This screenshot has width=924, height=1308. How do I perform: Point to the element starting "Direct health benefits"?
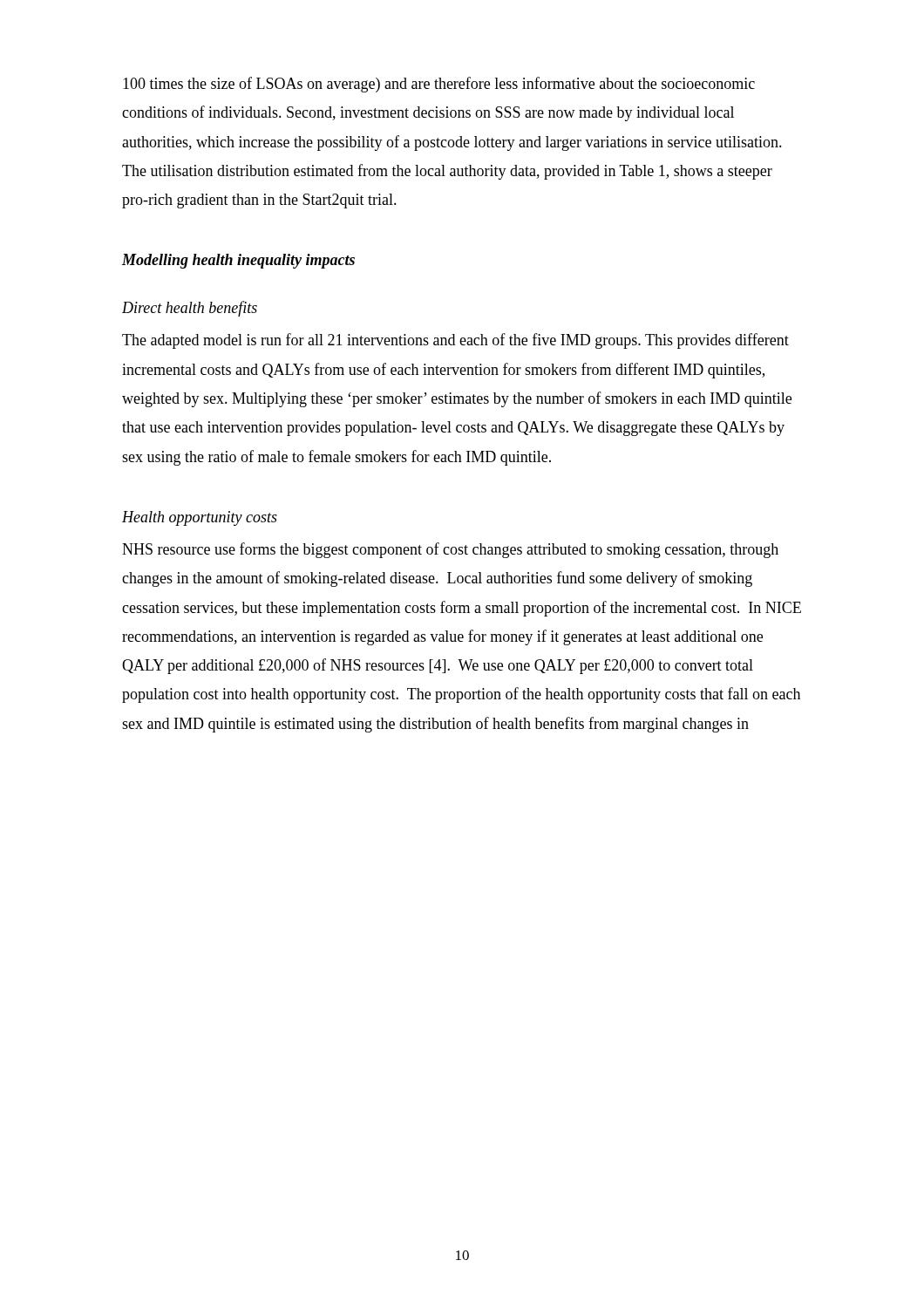tap(190, 308)
